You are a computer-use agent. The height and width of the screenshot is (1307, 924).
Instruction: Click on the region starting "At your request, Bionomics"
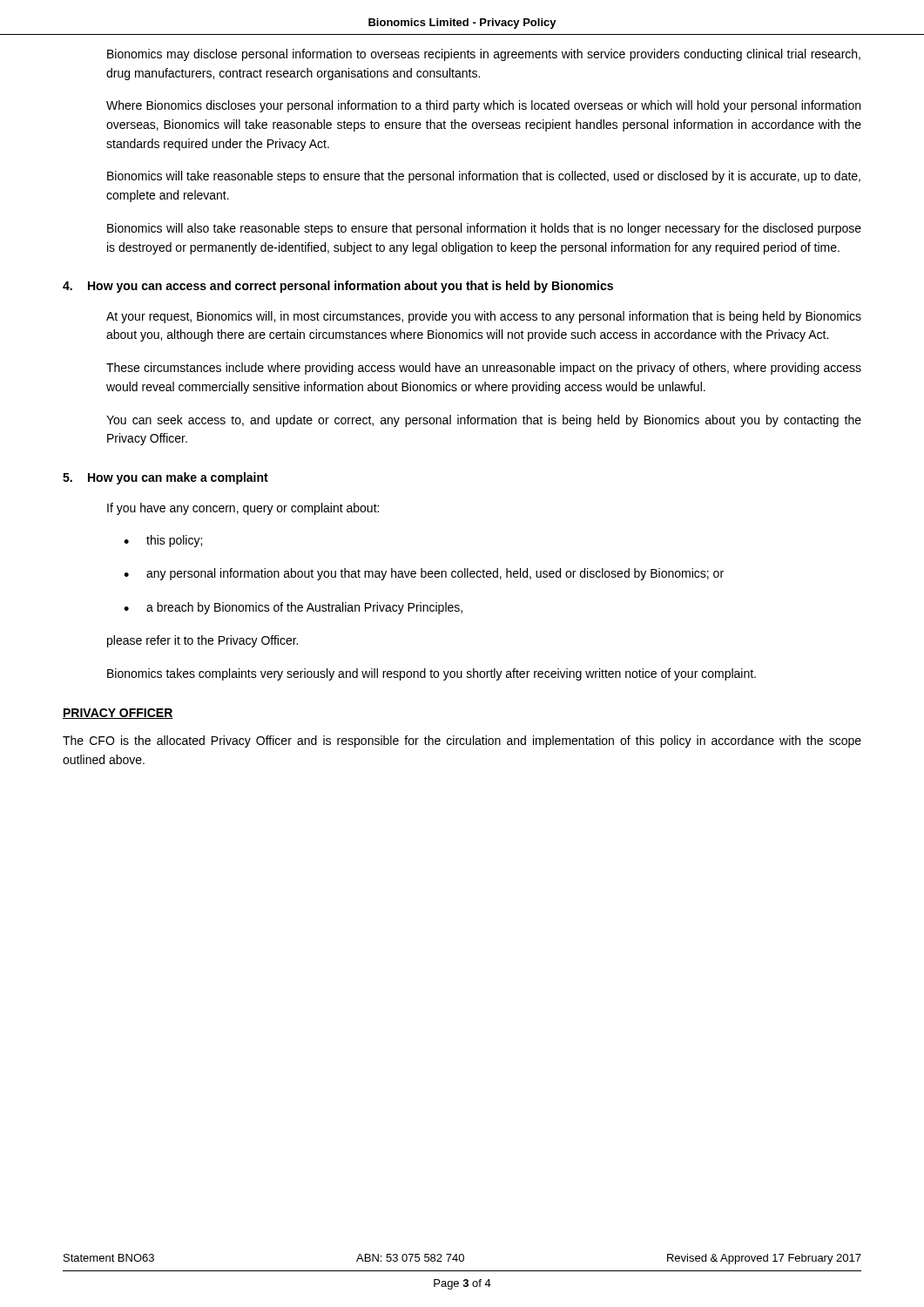484,326
